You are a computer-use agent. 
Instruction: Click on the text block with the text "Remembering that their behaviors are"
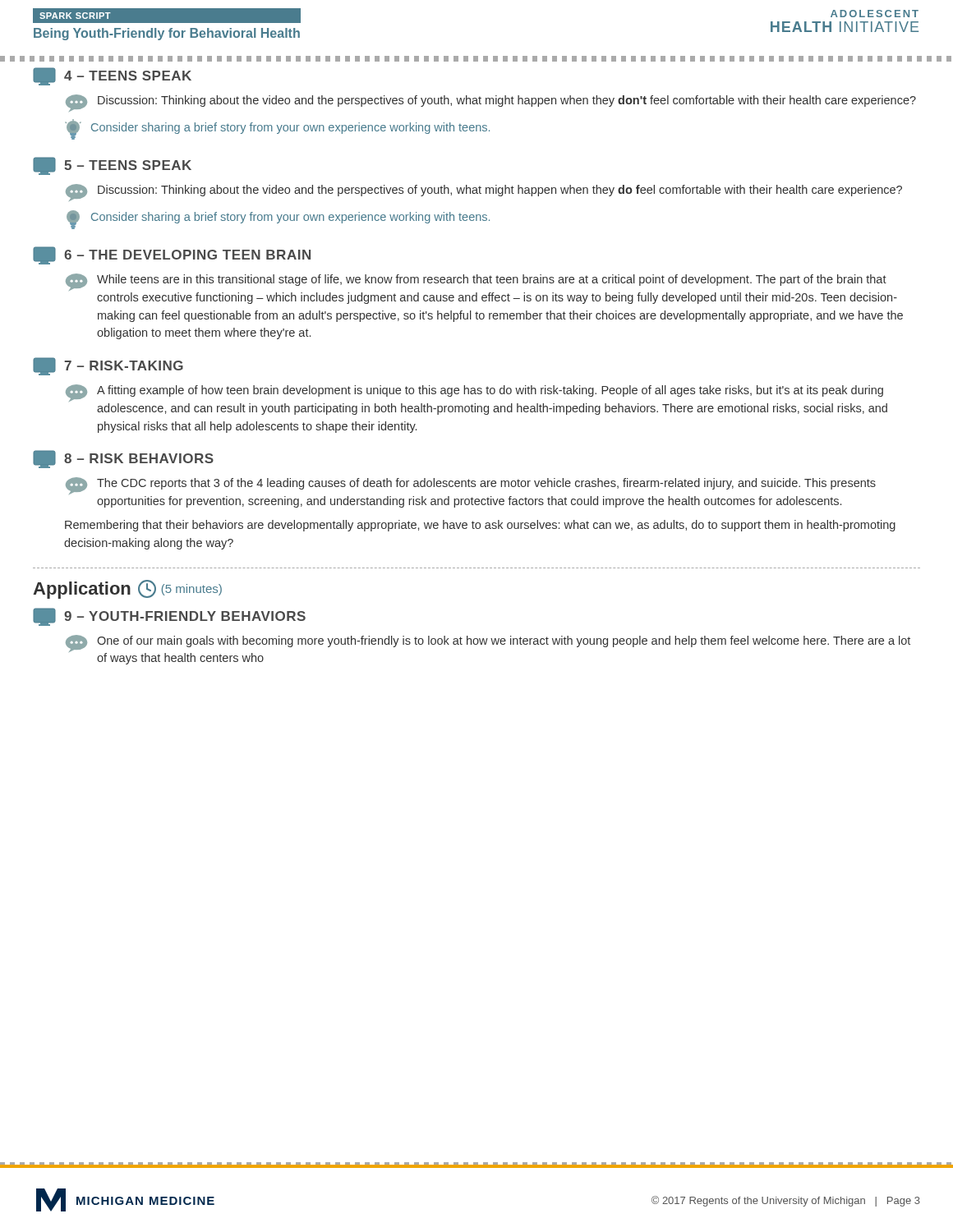[480, 534]
